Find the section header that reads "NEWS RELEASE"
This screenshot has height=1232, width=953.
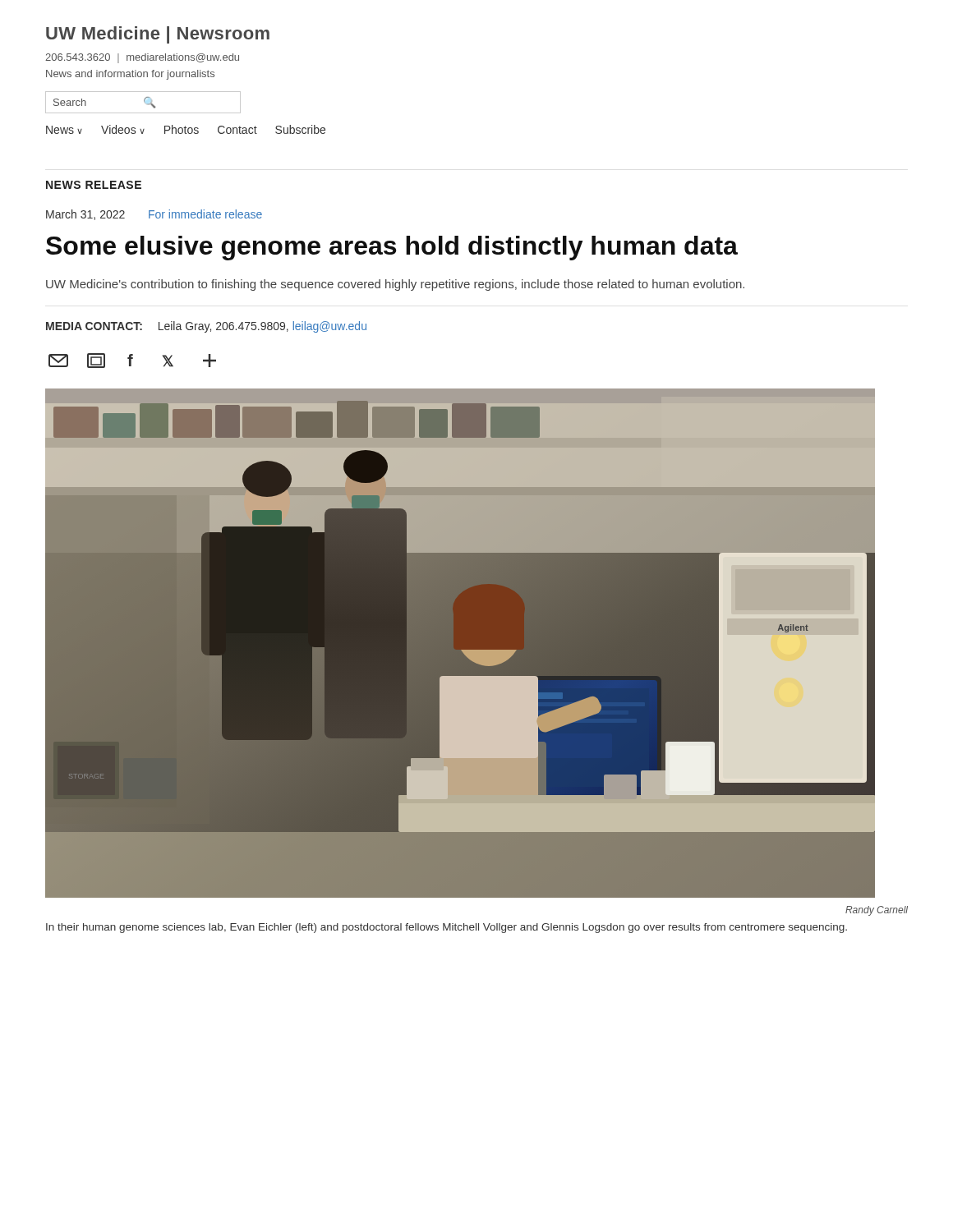click(94, 185)
